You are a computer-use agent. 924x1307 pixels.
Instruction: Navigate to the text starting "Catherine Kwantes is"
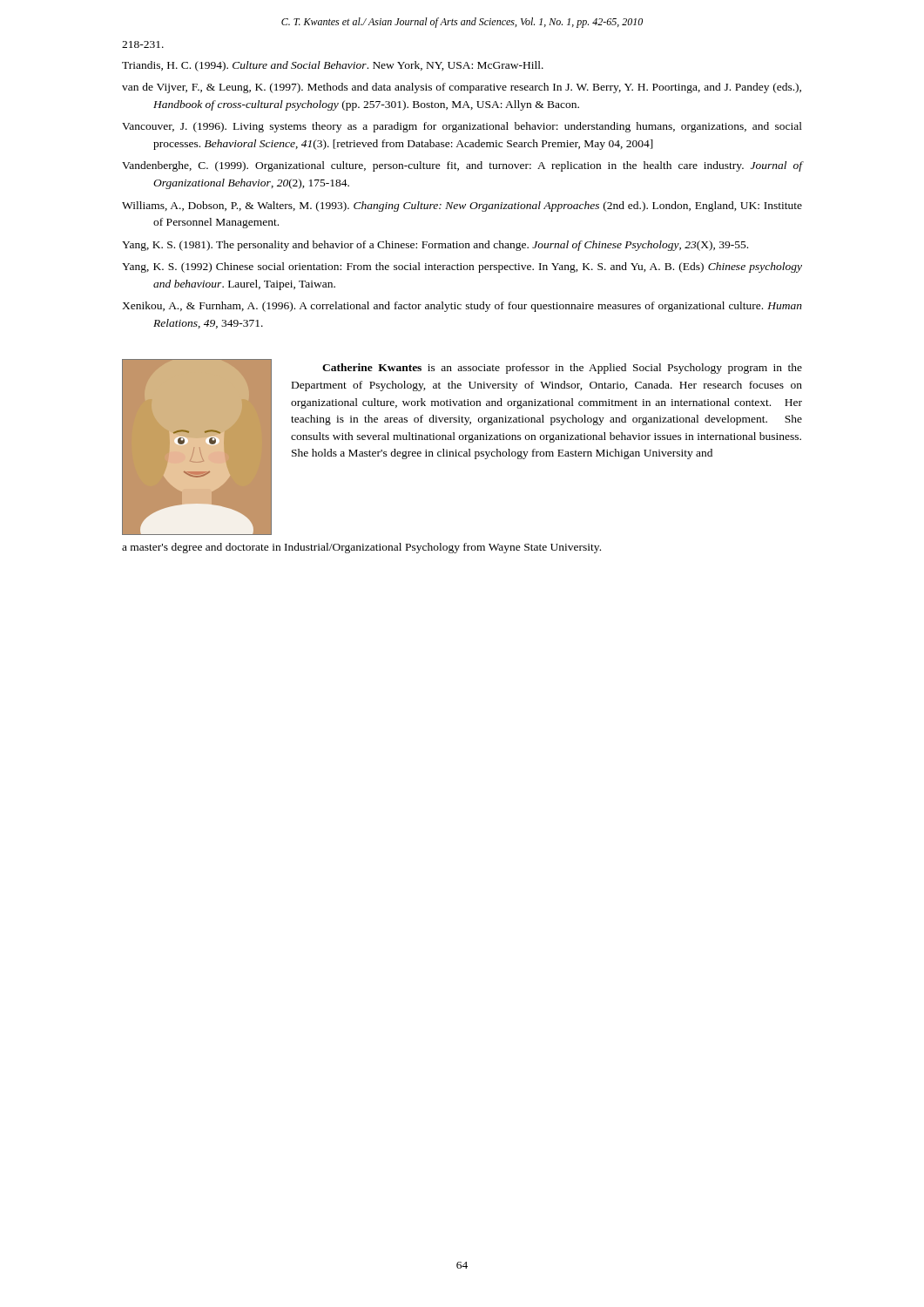[x=546, y=411]
